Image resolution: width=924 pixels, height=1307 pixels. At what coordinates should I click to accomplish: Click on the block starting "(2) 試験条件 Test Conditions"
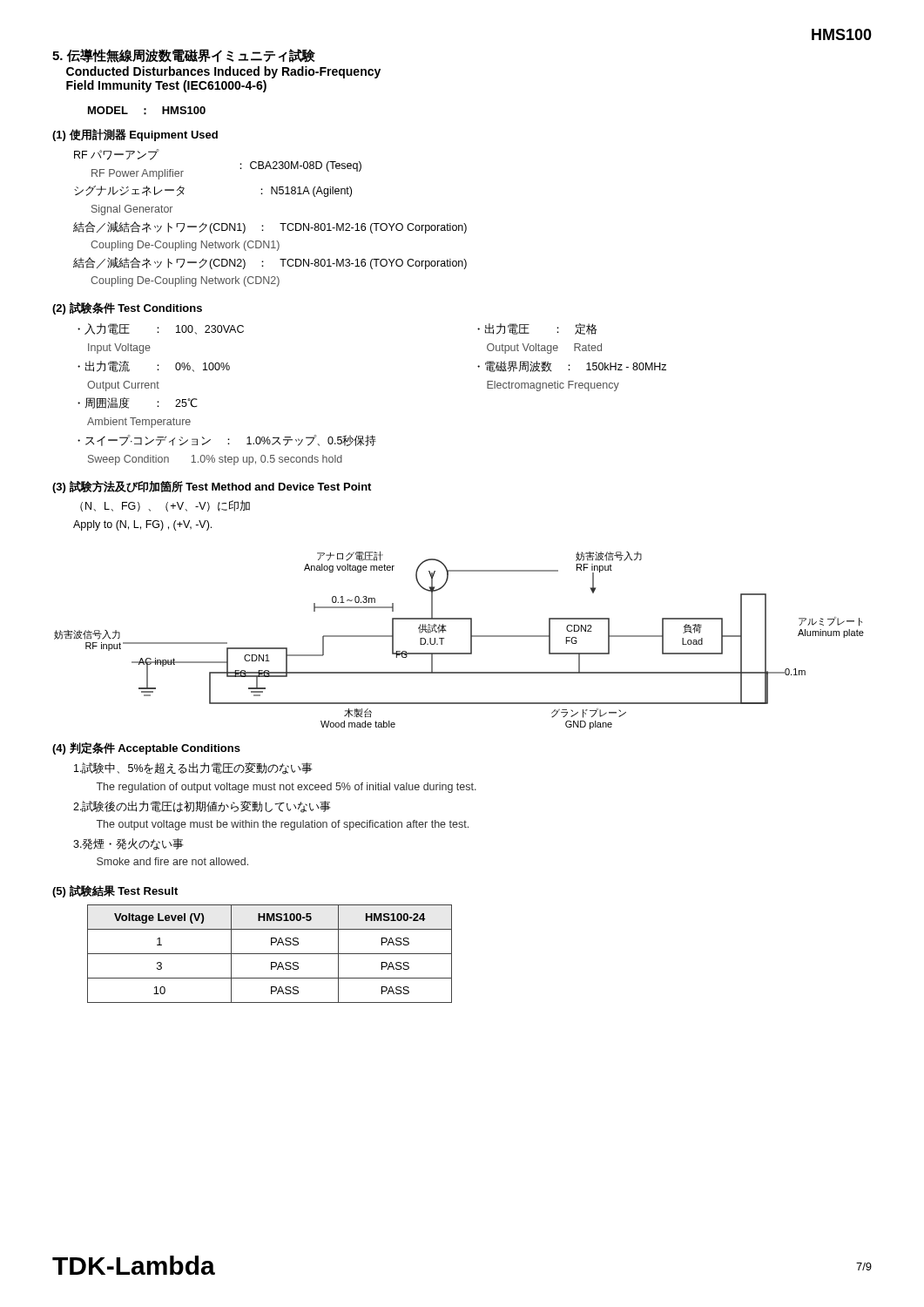click(x=127, y=308)
